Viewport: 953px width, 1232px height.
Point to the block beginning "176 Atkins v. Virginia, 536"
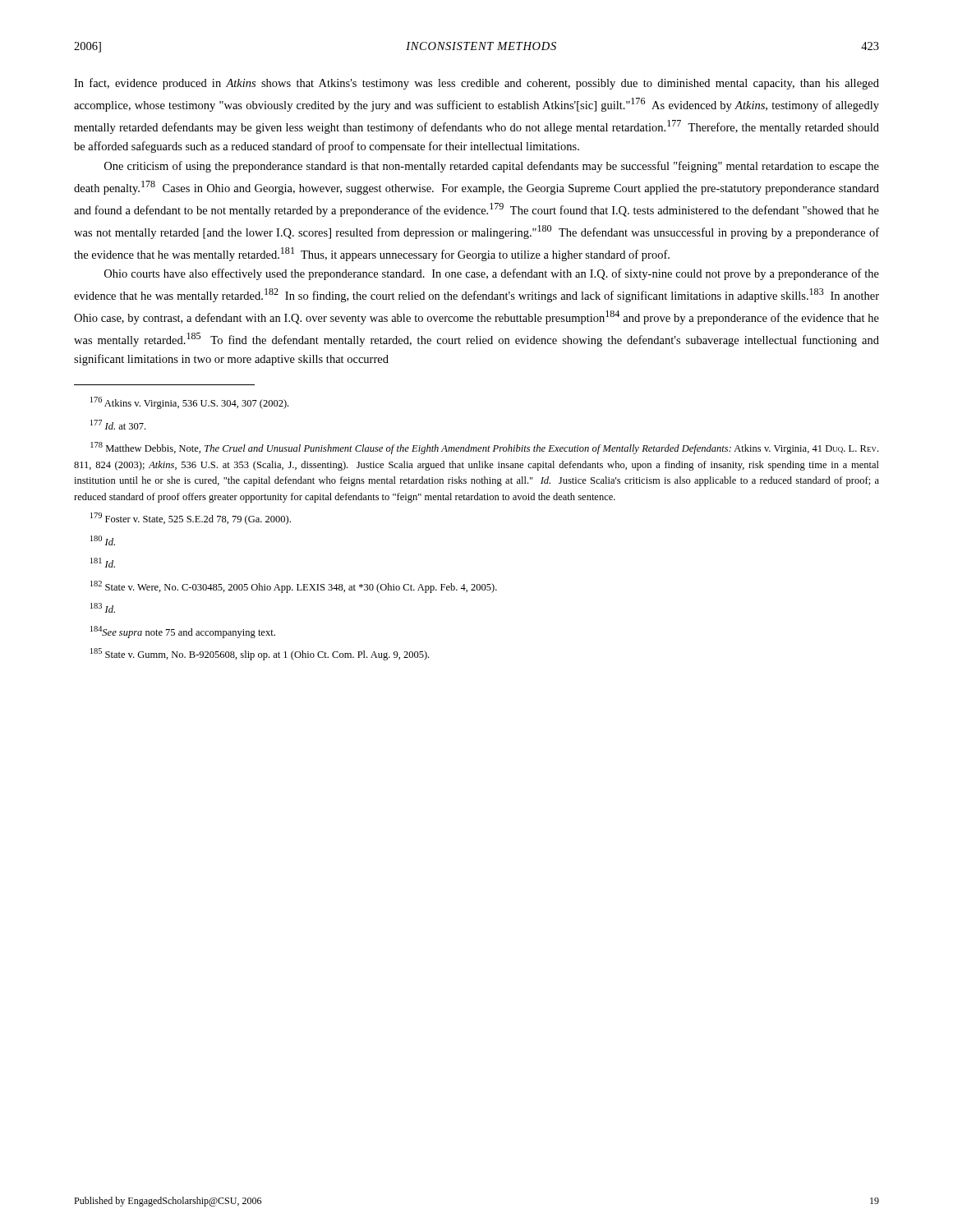pos(182,402)
